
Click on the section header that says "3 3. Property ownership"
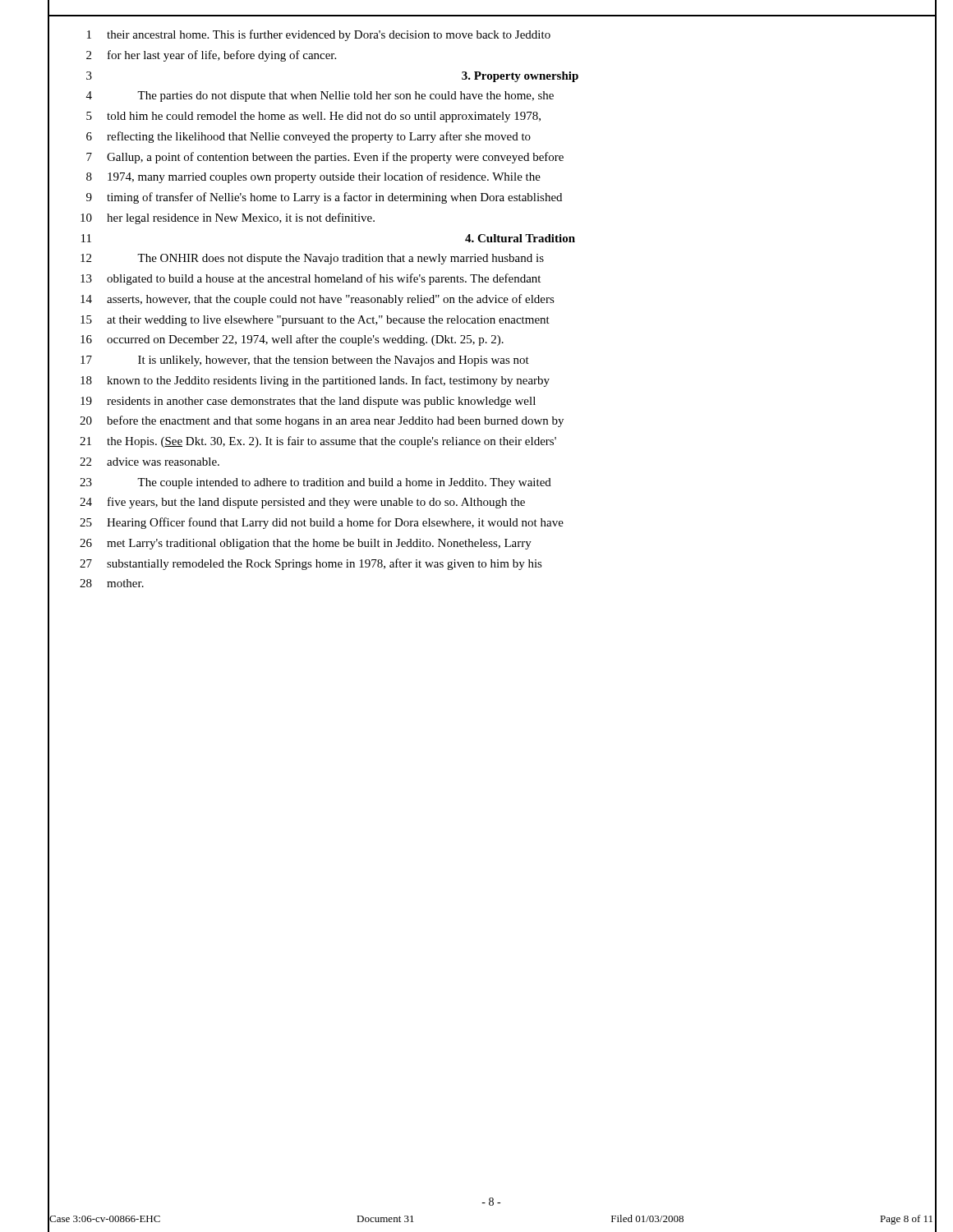click(x=491, y=75)
